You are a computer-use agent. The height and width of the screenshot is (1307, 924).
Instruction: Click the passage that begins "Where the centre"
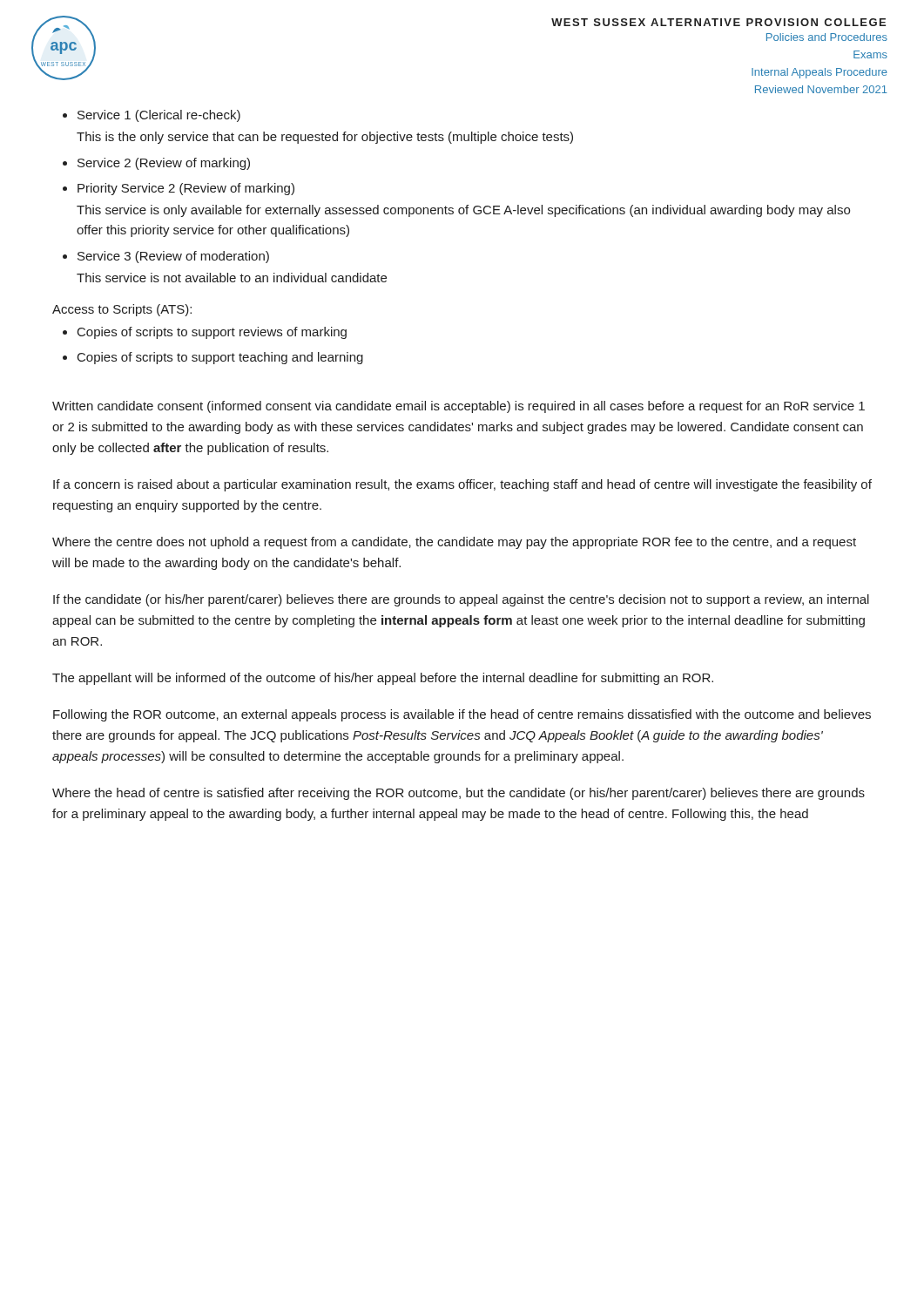(x=454, y=552)
